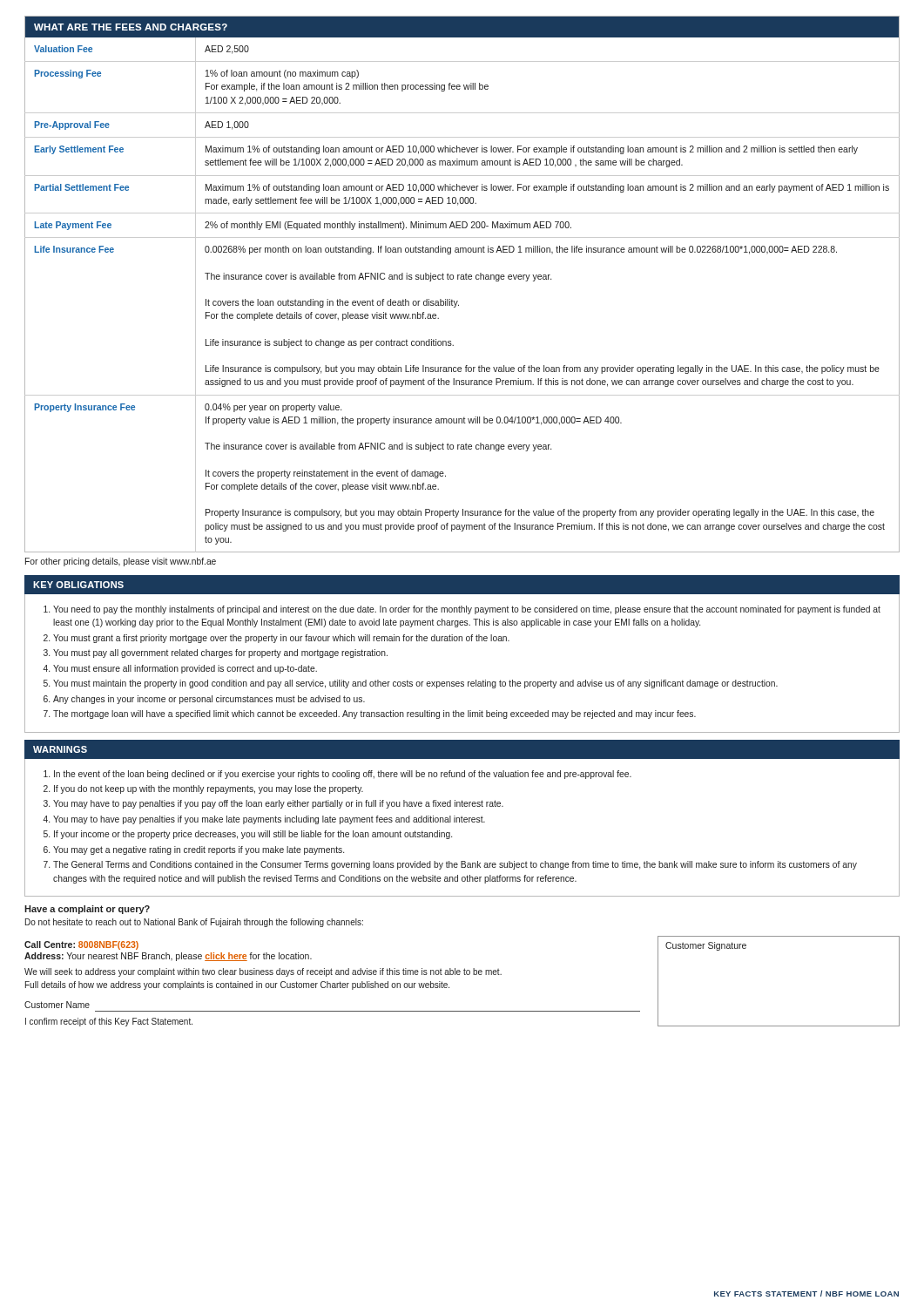Locate the block of text that opens with "The General Terms and Conditions contained"
Screen dimensions: 1307x924
[x=455, y=872]
